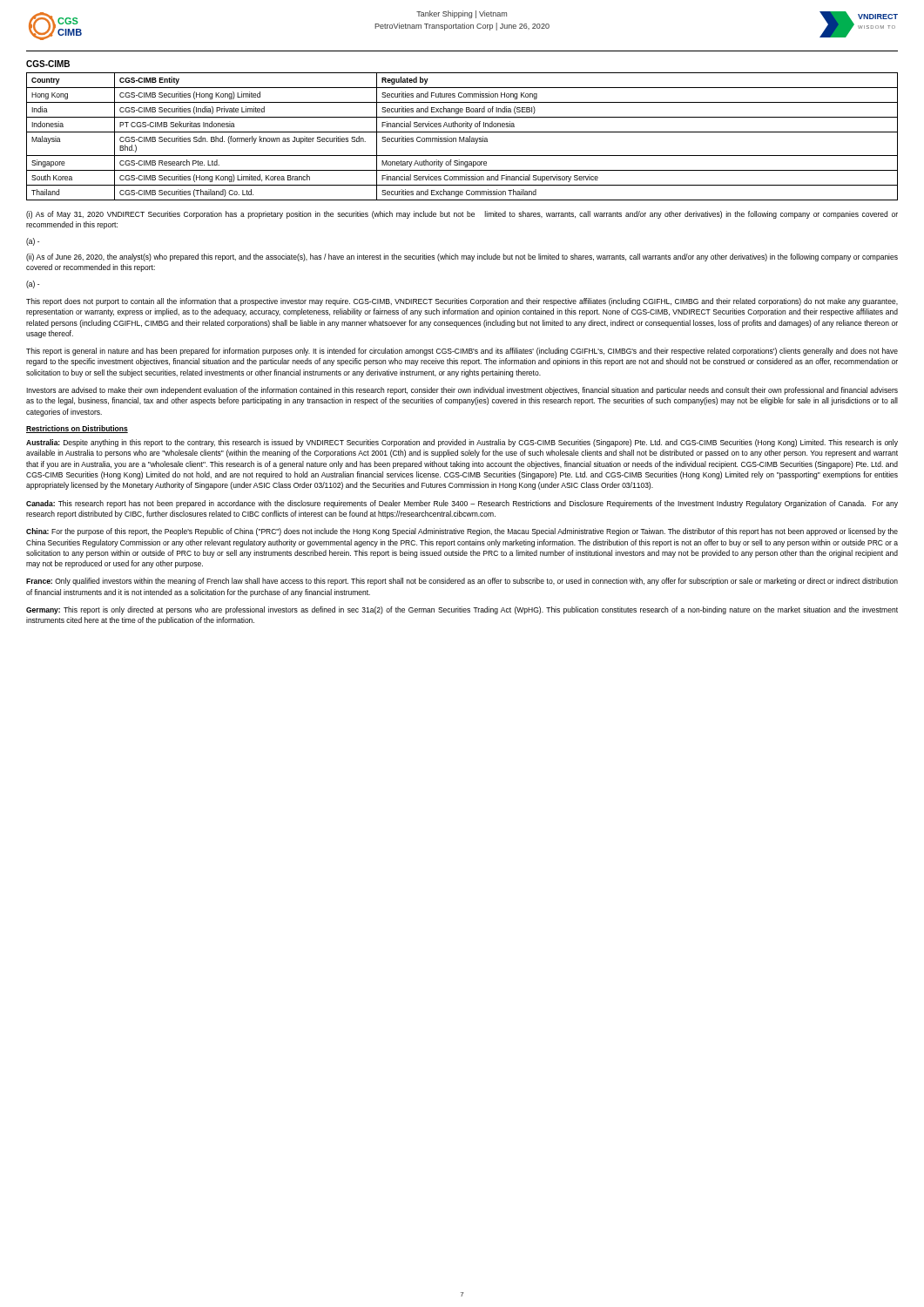The image size is (924, 1307).
Task: Click on the element starting "This report does not"
Action: 462,318
